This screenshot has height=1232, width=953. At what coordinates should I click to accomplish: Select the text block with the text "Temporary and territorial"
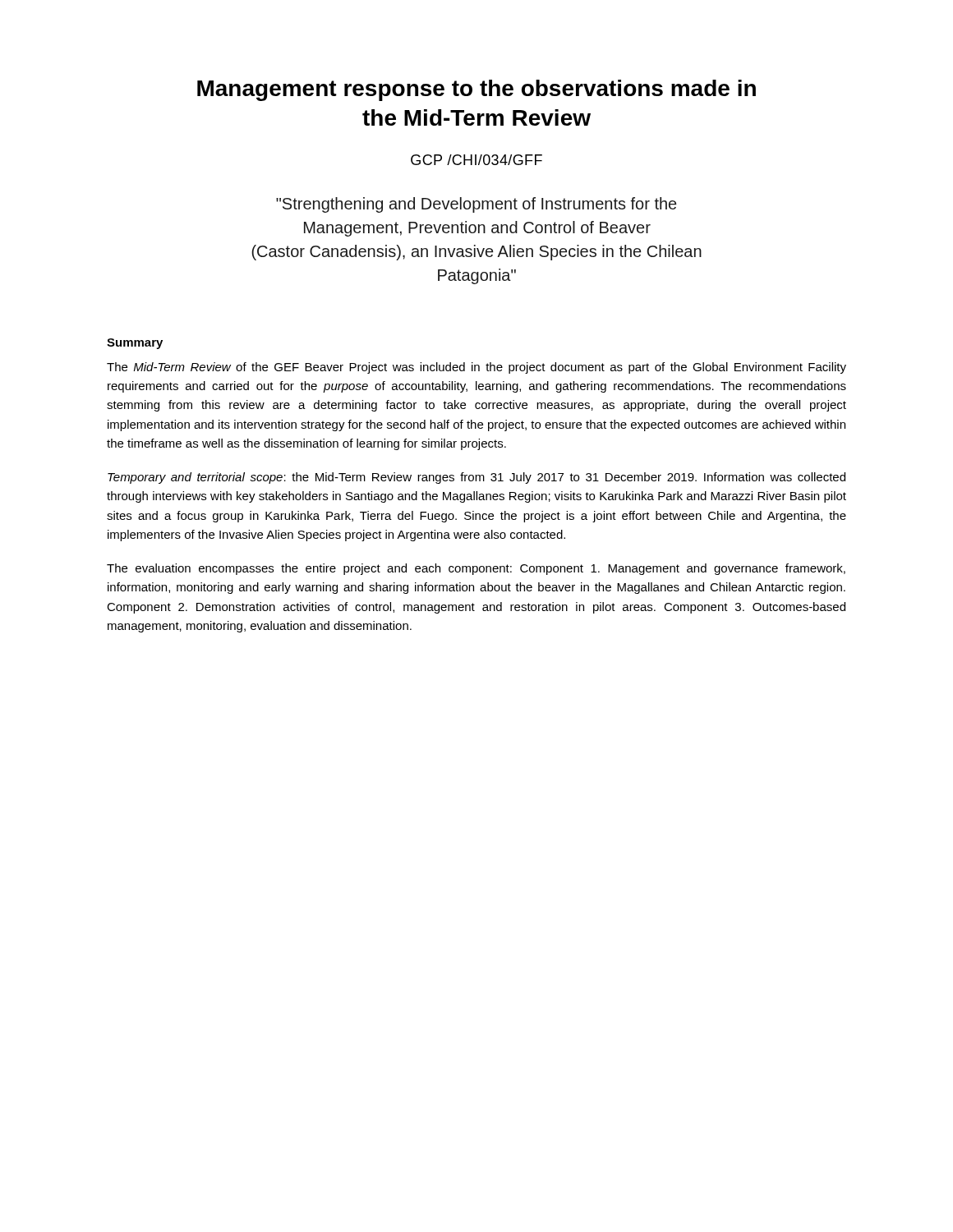[x=476, y=505]
